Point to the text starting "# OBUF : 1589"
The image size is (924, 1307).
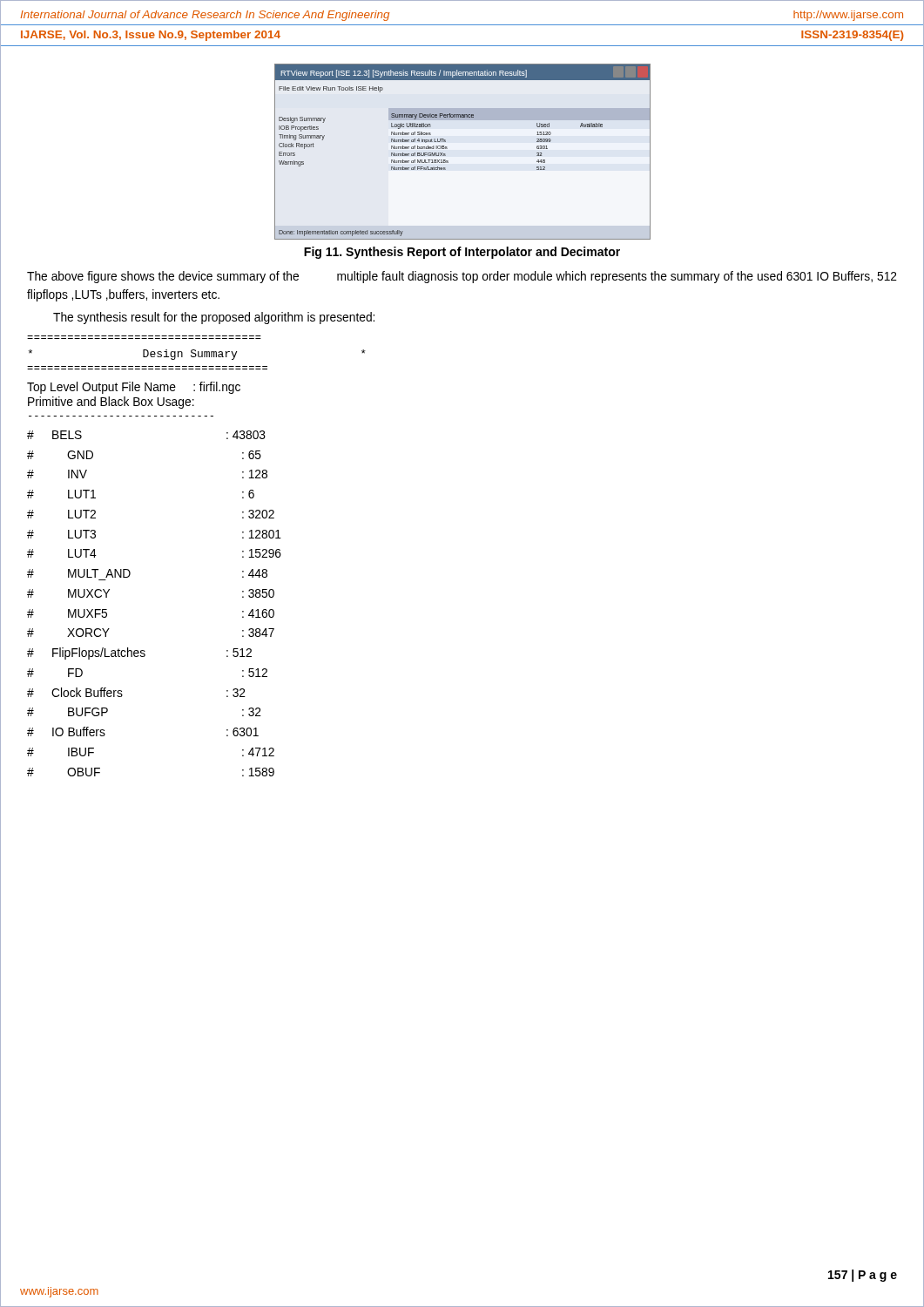(x=81, y=772)
